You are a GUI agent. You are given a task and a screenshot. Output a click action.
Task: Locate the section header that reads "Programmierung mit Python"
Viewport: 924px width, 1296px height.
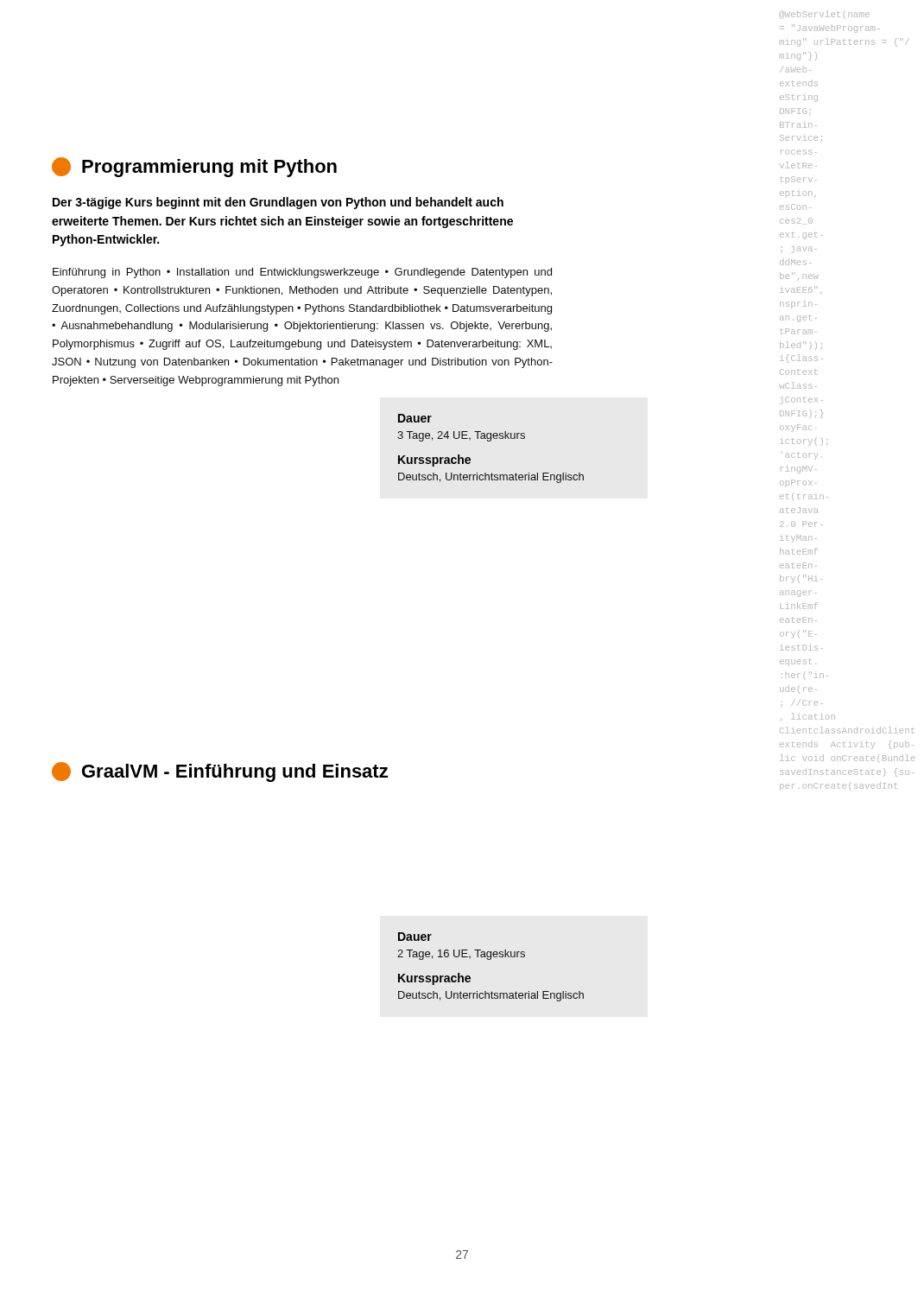[x=195, y=167]
